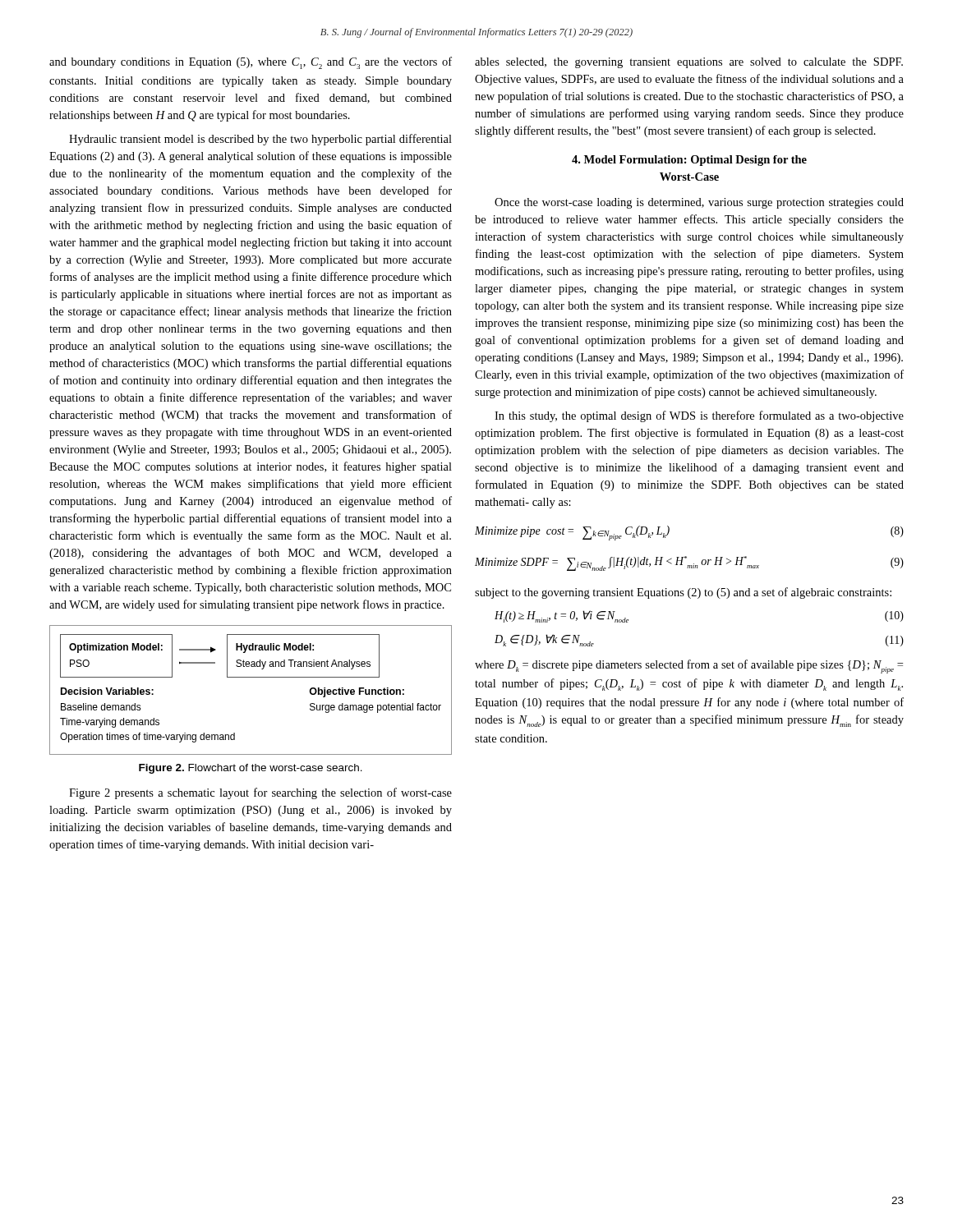The image size is (953, 1232).
Task: Click on the text starting "Once the worst-case loading is"
Action: click(x=689, y=297)
